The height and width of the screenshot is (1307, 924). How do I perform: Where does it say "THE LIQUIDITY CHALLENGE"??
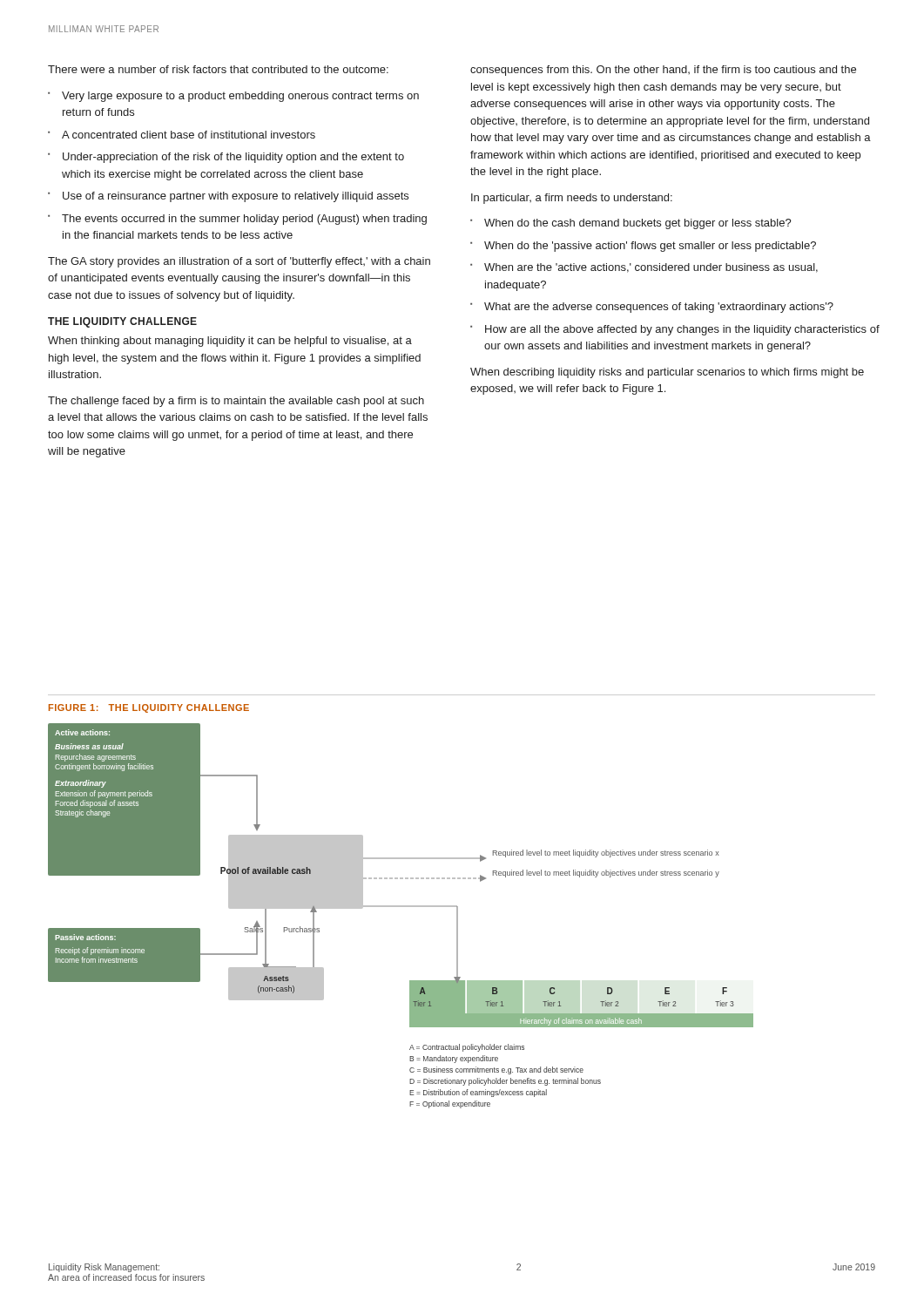tap(122, 322)
